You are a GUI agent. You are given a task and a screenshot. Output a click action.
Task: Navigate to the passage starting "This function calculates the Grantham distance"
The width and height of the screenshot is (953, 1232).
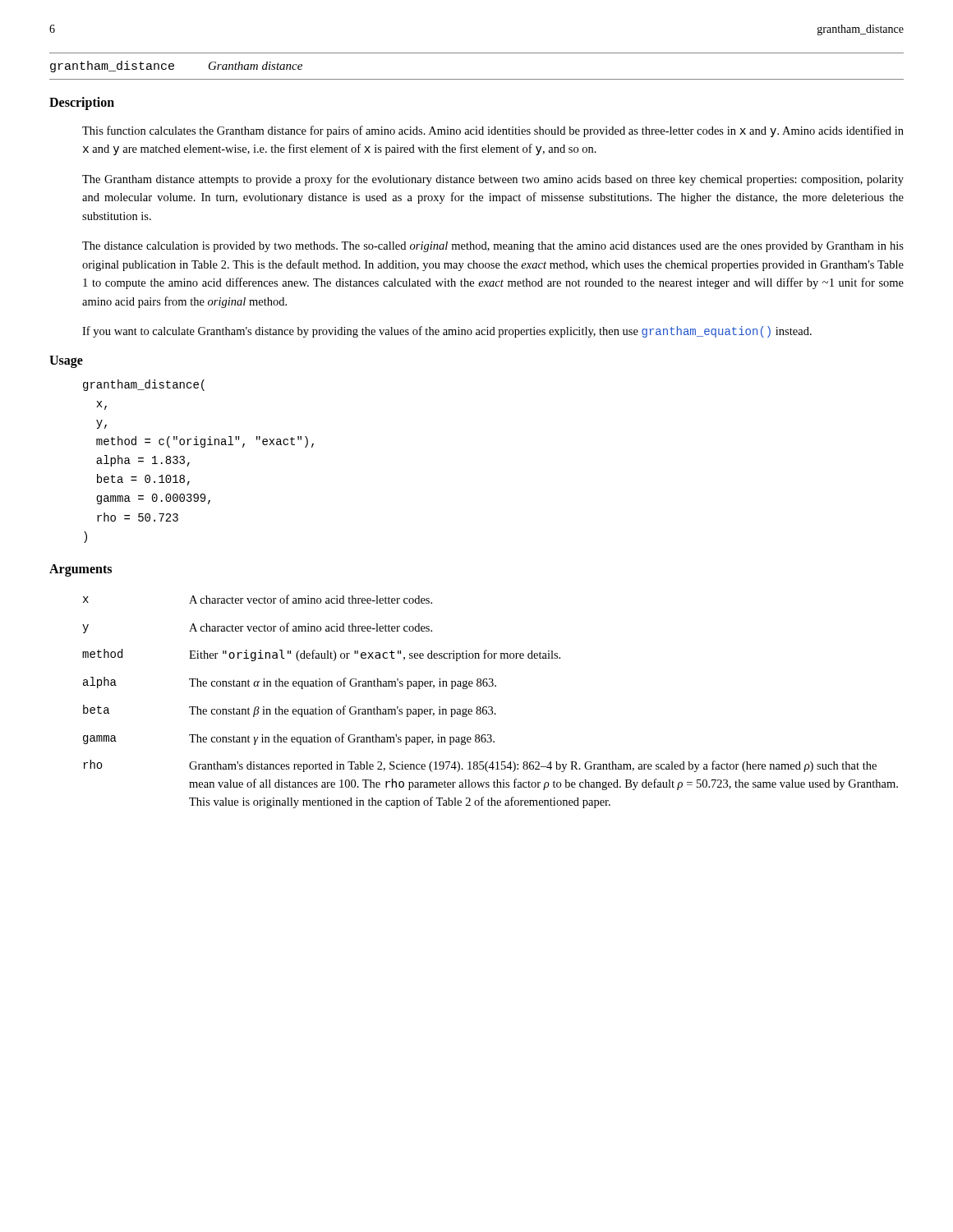click(493, 140)
